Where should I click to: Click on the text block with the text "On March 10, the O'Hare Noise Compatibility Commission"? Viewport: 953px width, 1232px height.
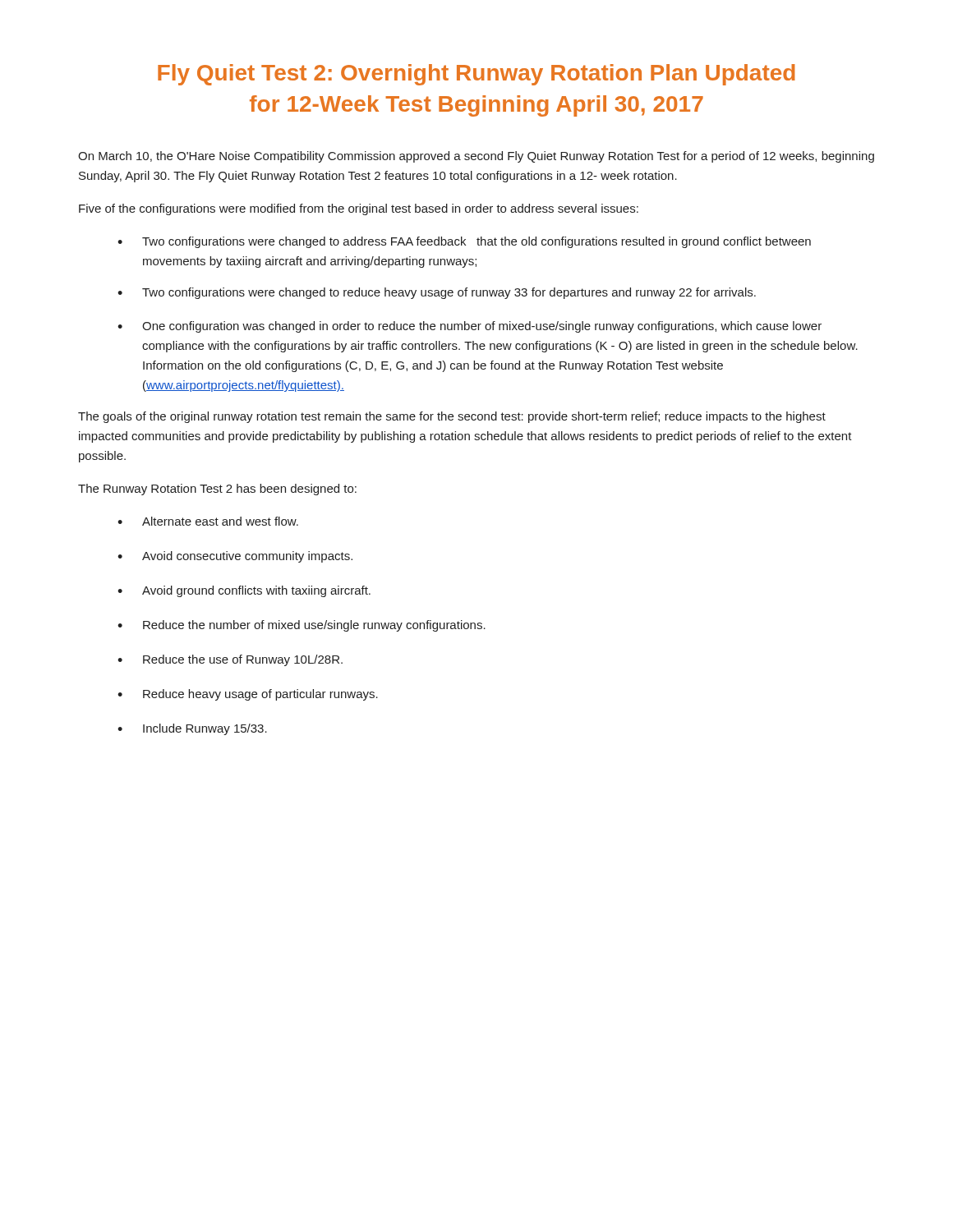[476, 165]
